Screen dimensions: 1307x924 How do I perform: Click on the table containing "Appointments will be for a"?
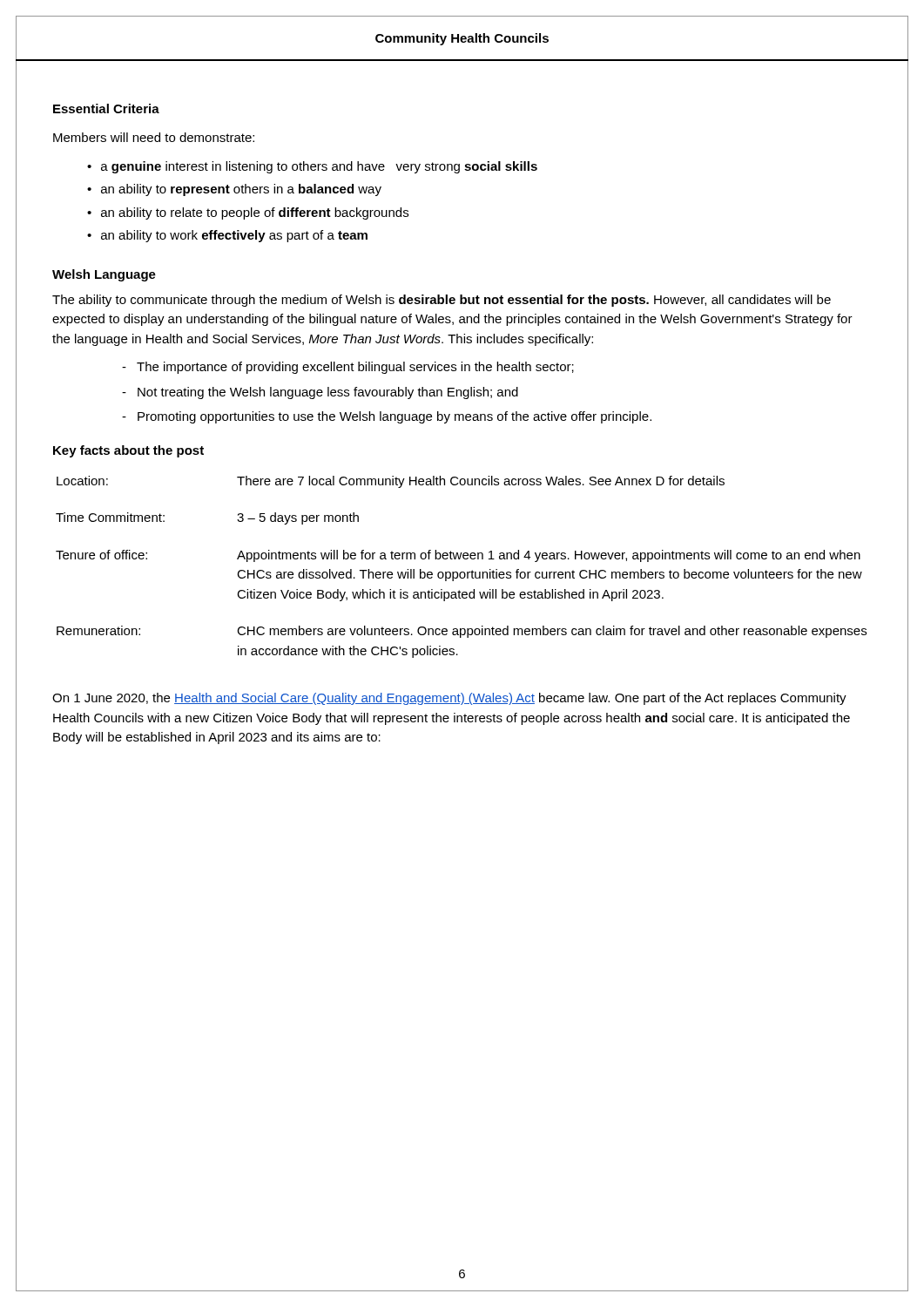[x=462, y=569]
